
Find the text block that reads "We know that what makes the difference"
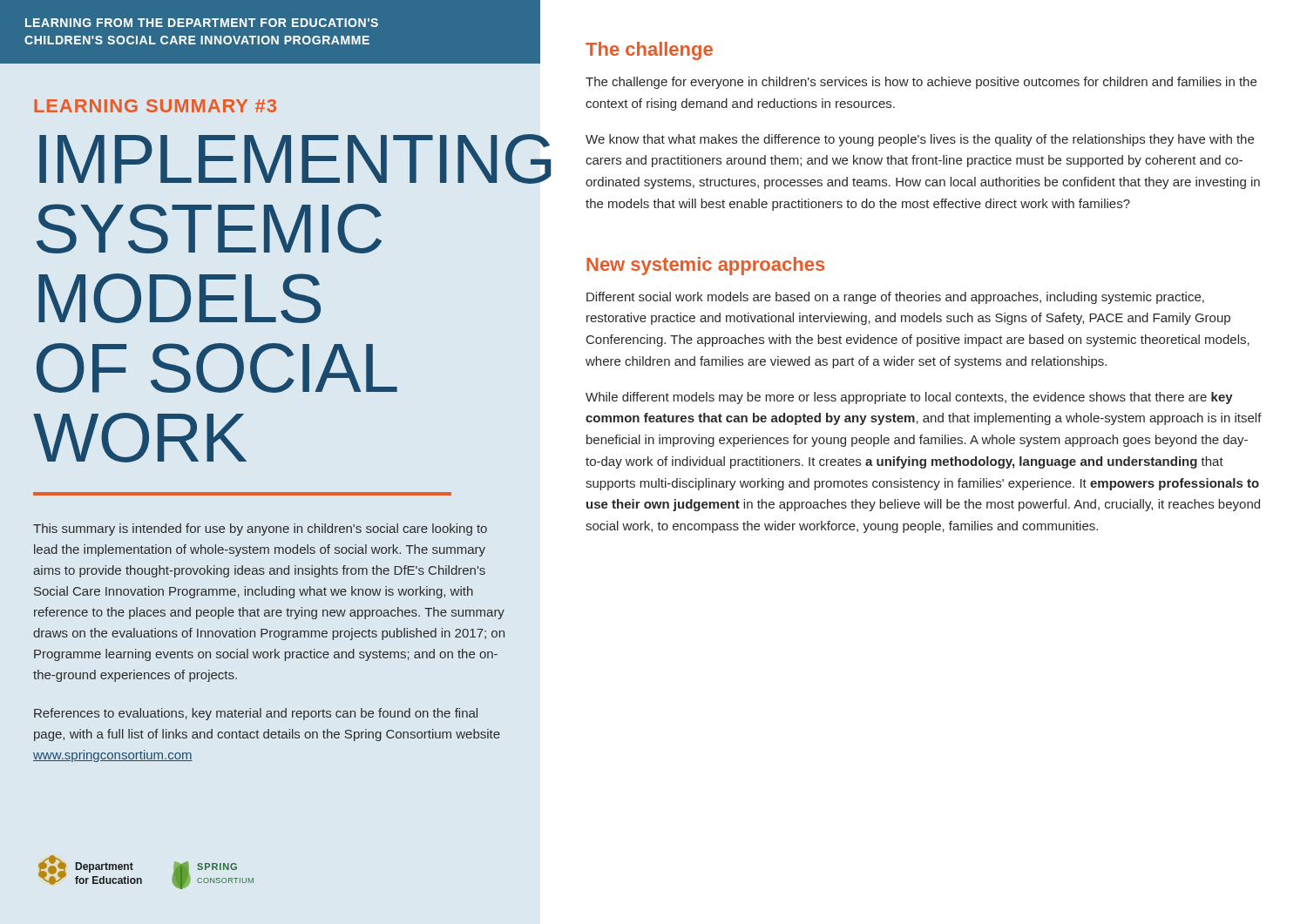923,171
